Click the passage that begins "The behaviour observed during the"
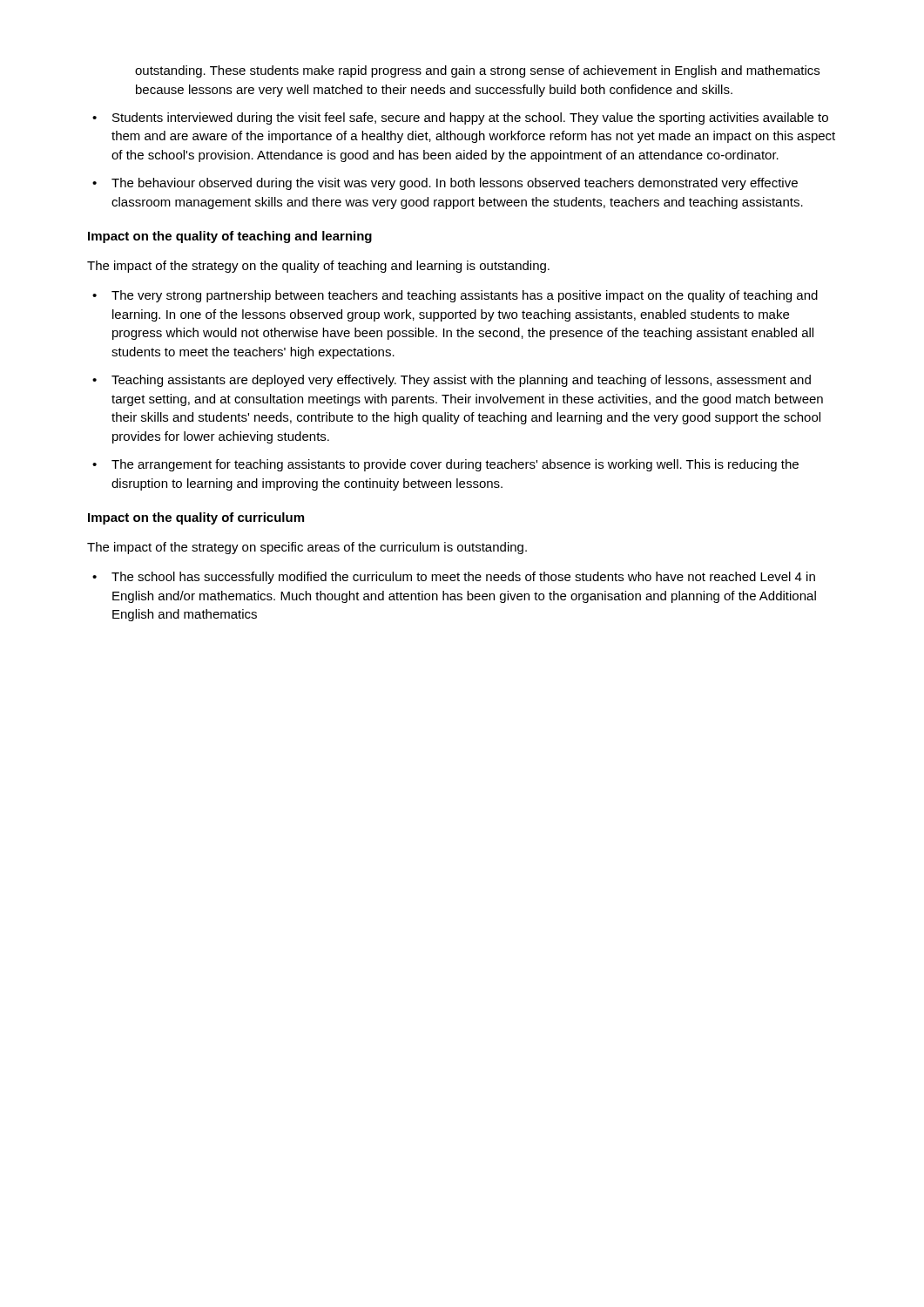924x1307 pixels. click(457, 192)
